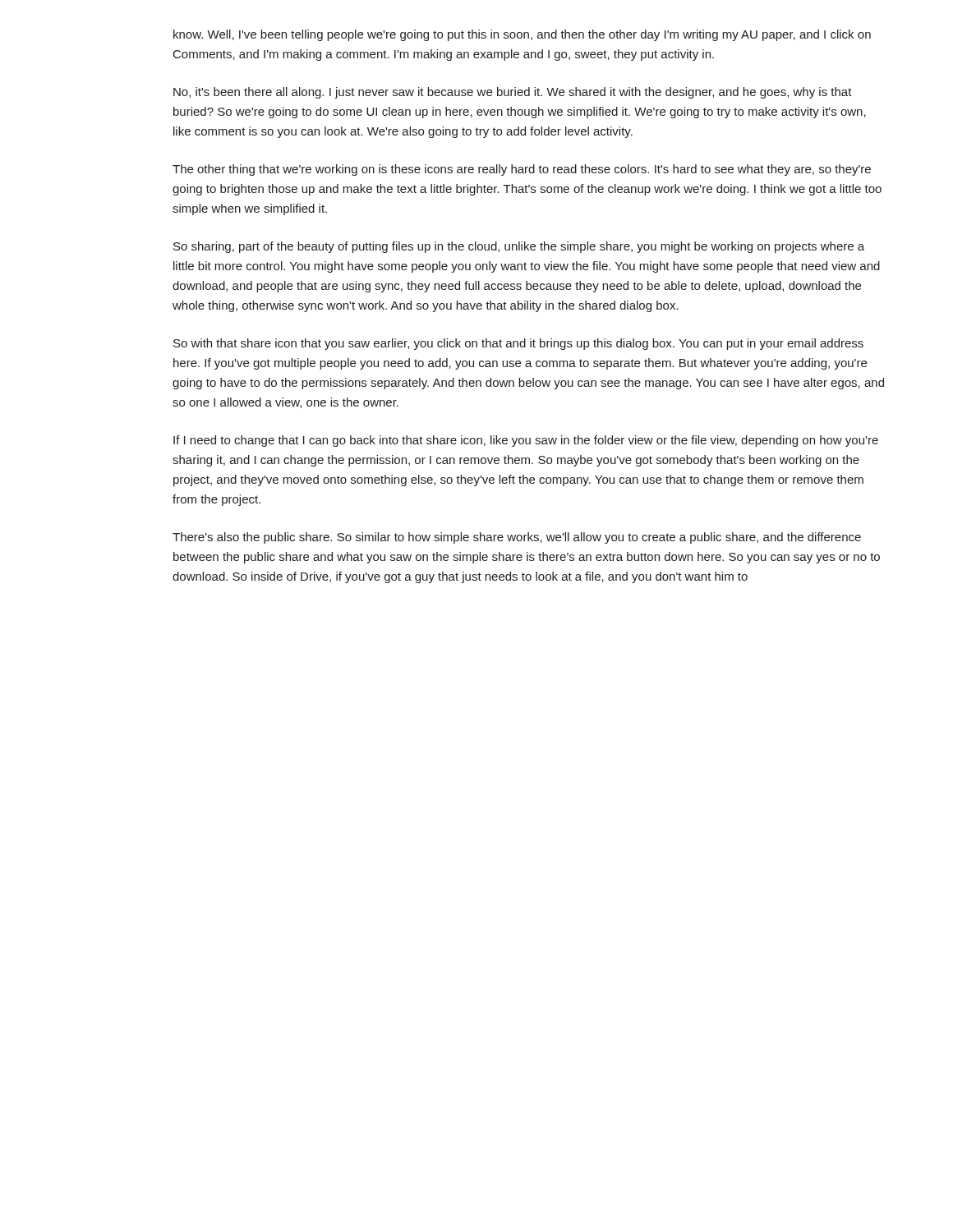Viewport: 953px width, 1232px height.
Task: Locate the text block containing "So with that share icon that you"
Action: click(529, 372)
